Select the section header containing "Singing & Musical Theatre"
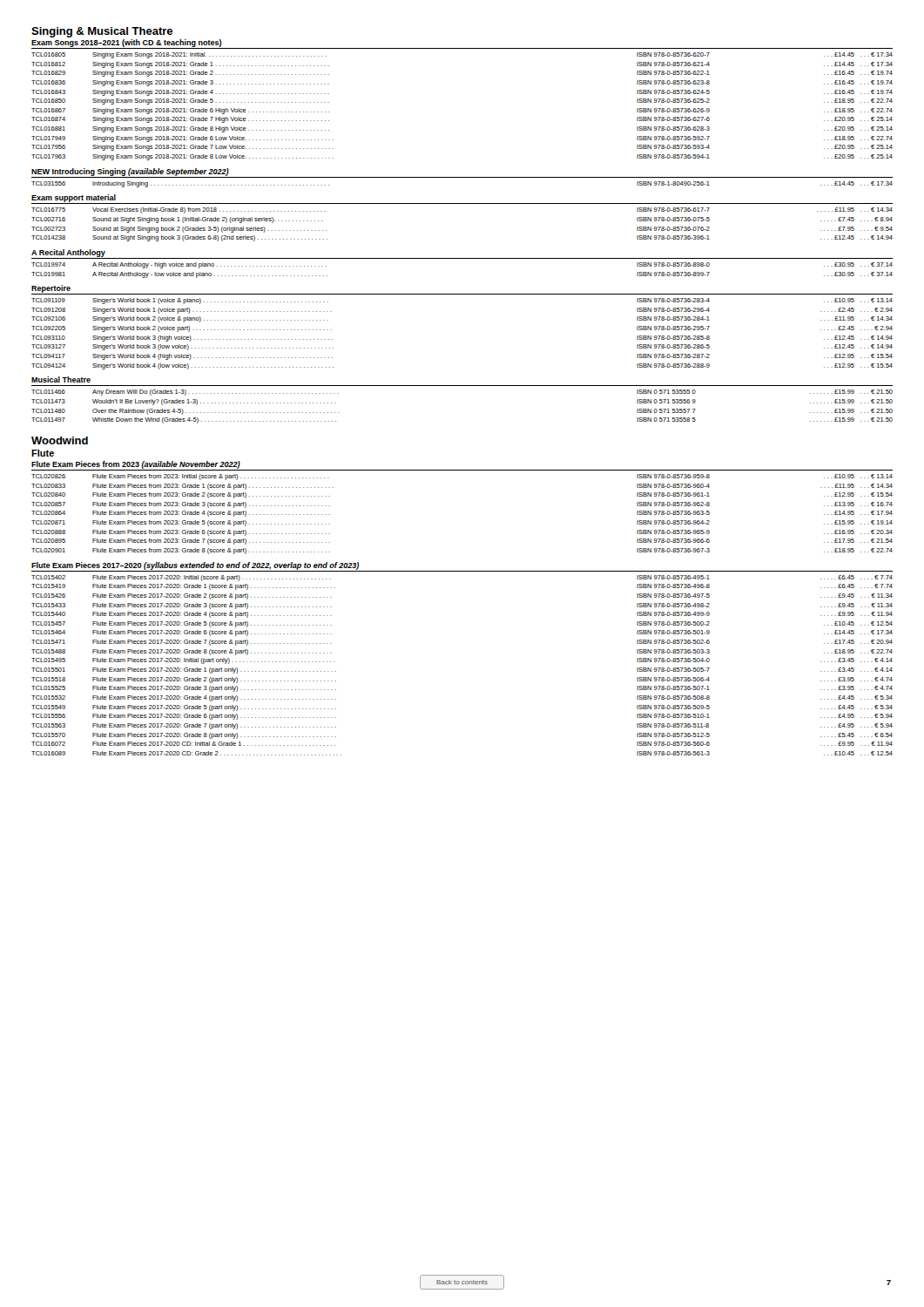The width and height of the screenshot is (924, 1307). pos(102,31)
